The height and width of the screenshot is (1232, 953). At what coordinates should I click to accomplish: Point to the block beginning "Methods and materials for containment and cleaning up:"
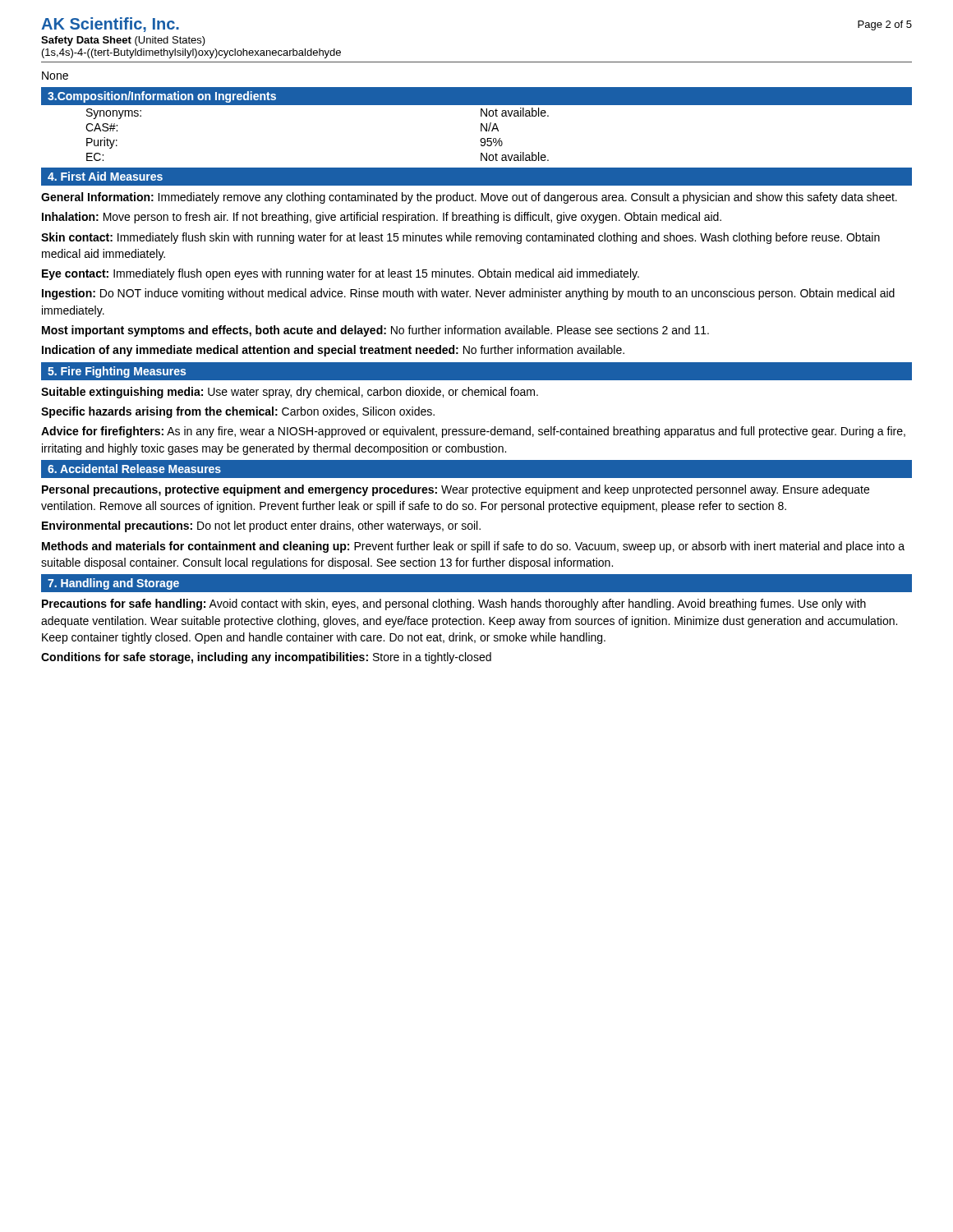pyautogui.click(x=476, y=554)
